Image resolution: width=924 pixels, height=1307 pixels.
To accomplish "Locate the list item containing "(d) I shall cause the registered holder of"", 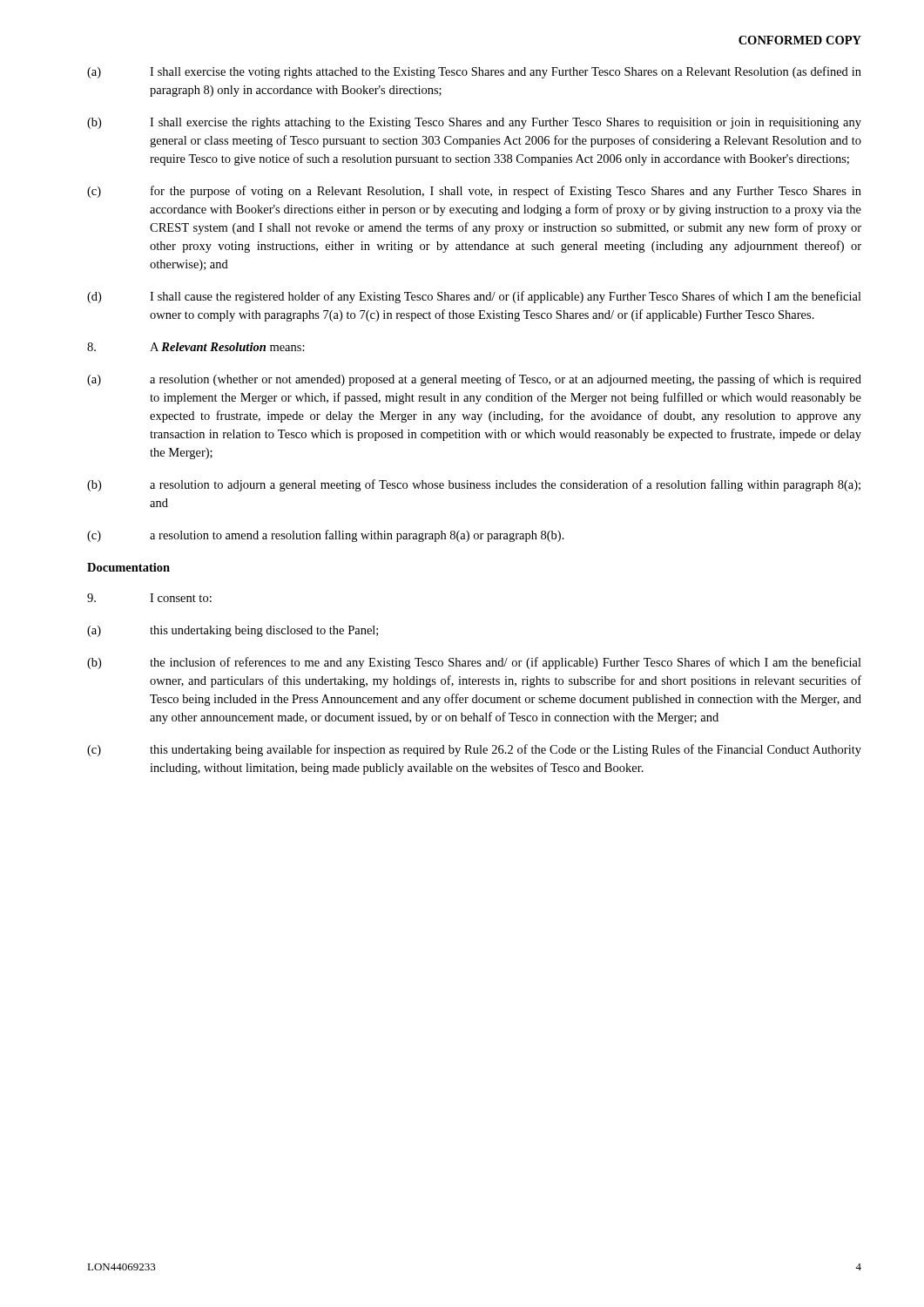I will coord(474,306).
